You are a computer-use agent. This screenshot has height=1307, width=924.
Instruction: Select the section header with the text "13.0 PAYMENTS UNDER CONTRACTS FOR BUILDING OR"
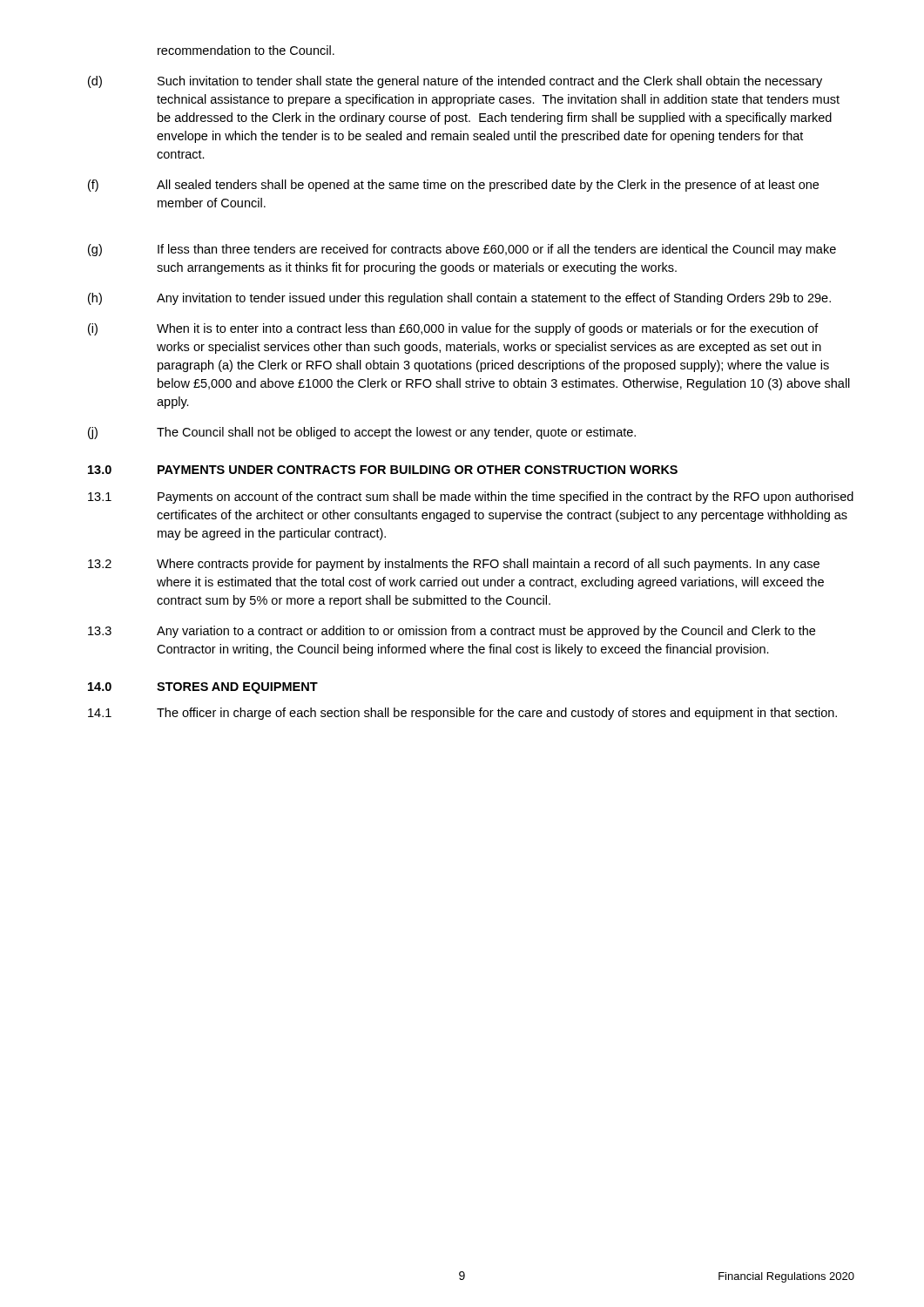tap(471, 470)
